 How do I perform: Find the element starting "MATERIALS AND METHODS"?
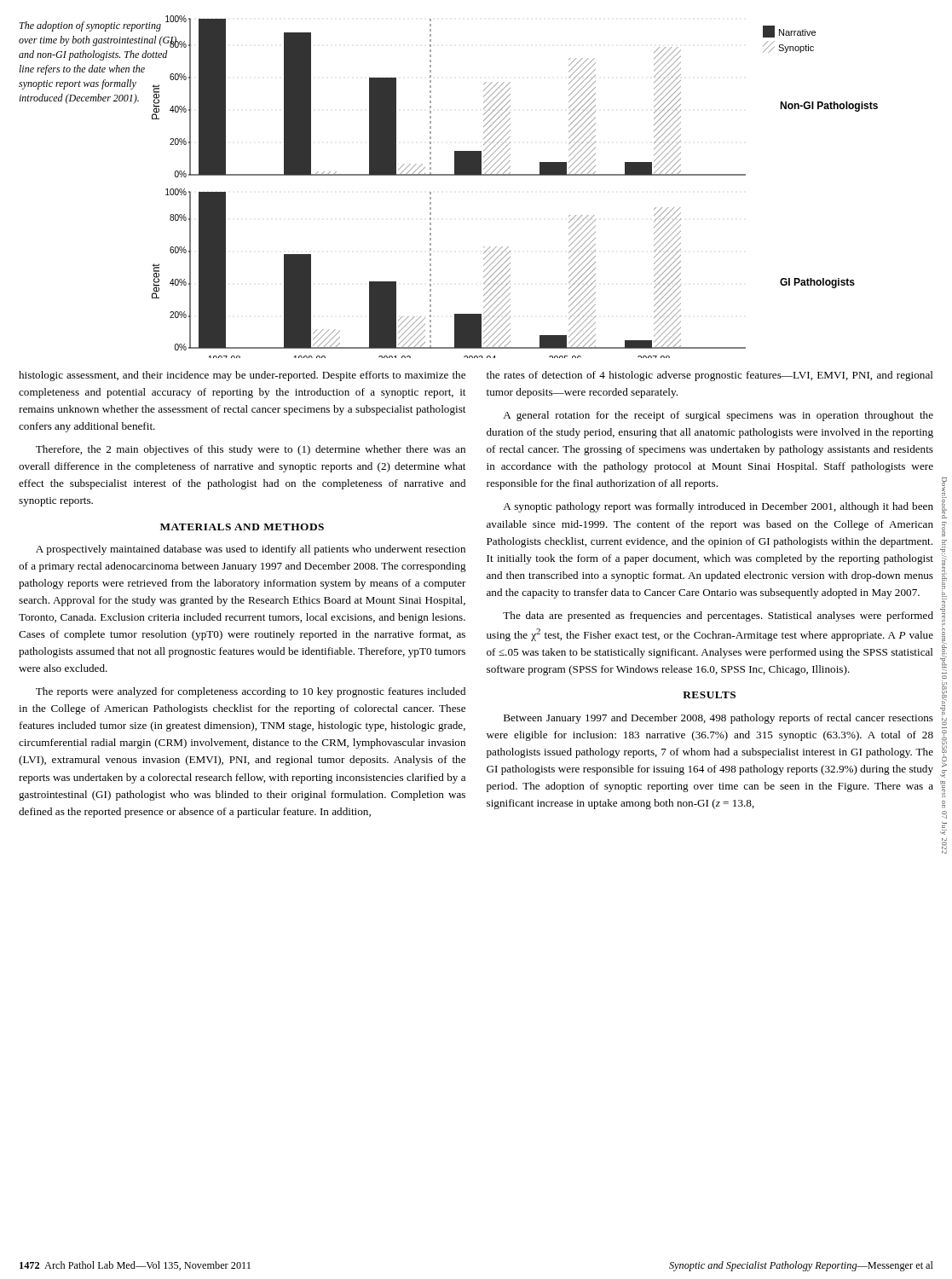point(242,526)
